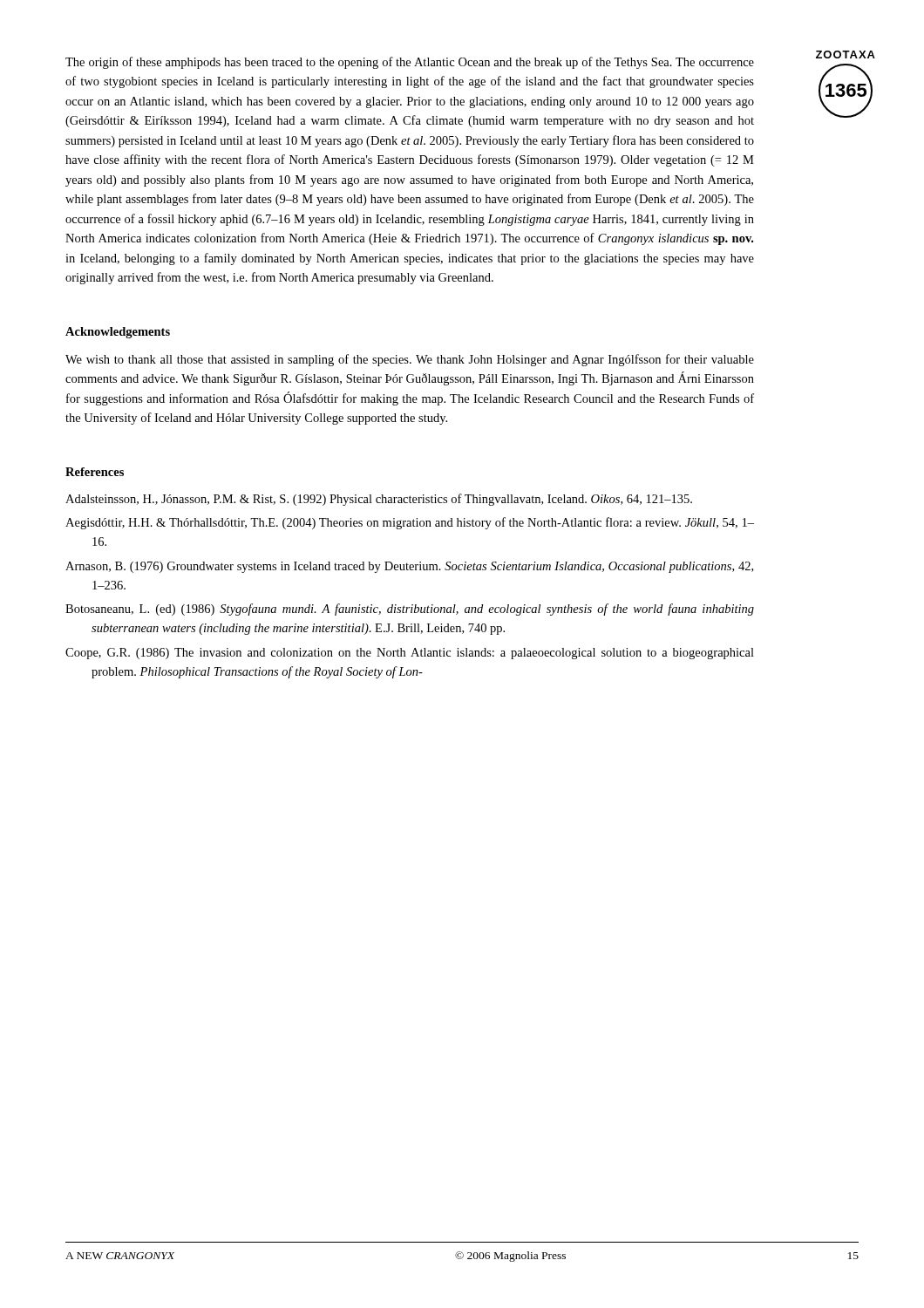Find the block on this page that starts "We wish to thank all those that"
This screenshot has height=1308, width=924.
410,388
